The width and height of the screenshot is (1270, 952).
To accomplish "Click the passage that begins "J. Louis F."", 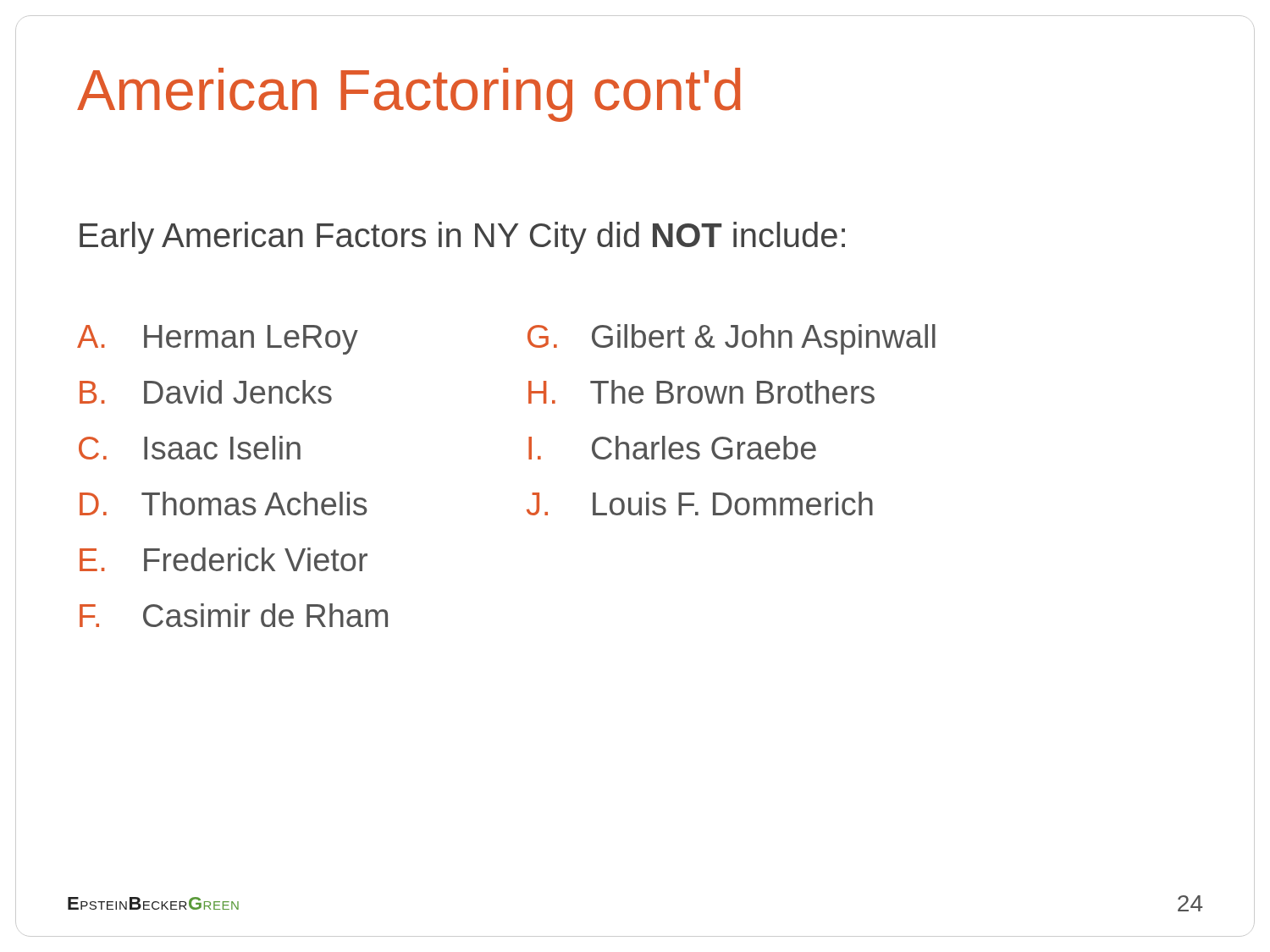I will (700, 504).
